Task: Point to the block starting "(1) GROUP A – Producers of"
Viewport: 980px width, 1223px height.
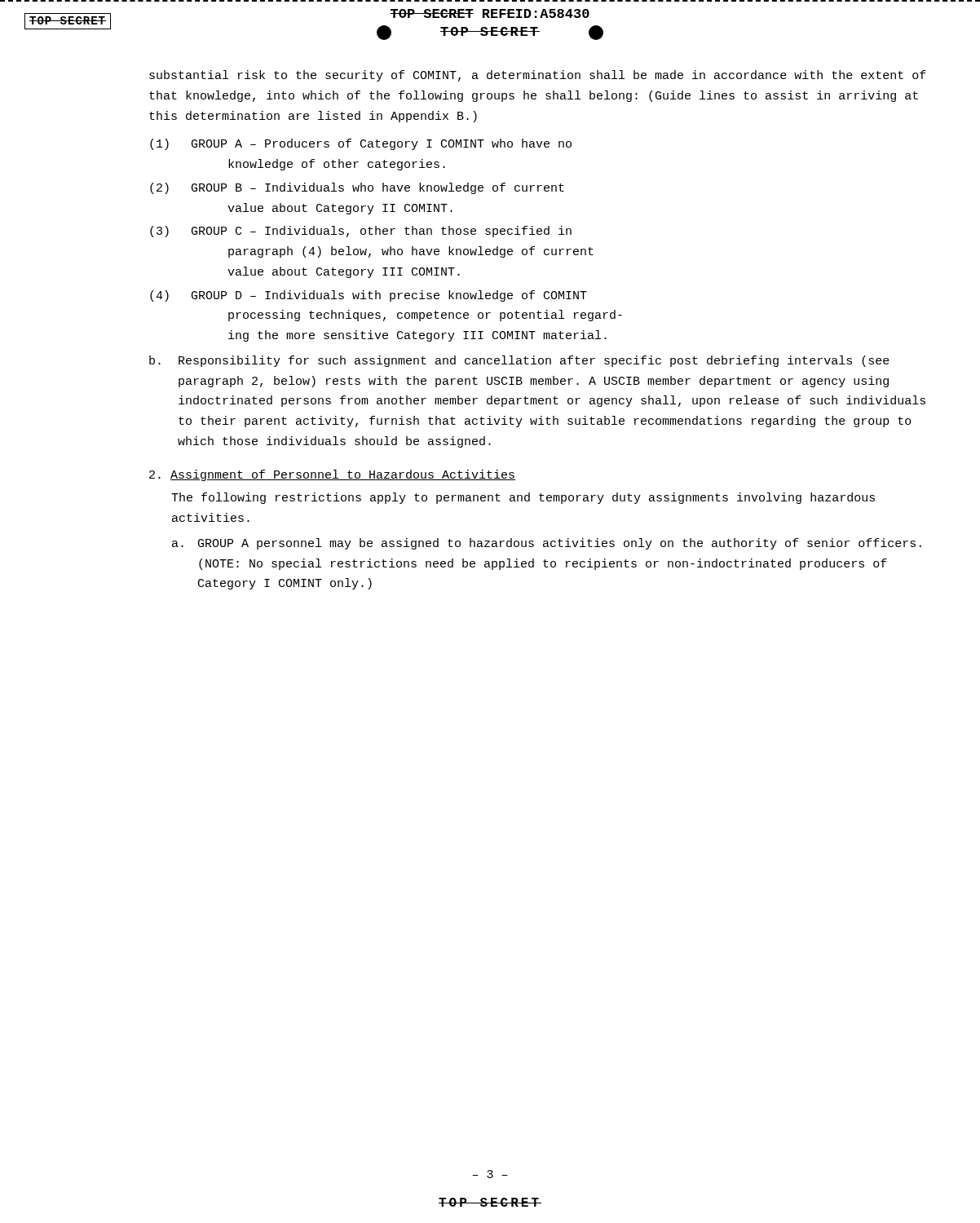Action: tap(360, 156)
